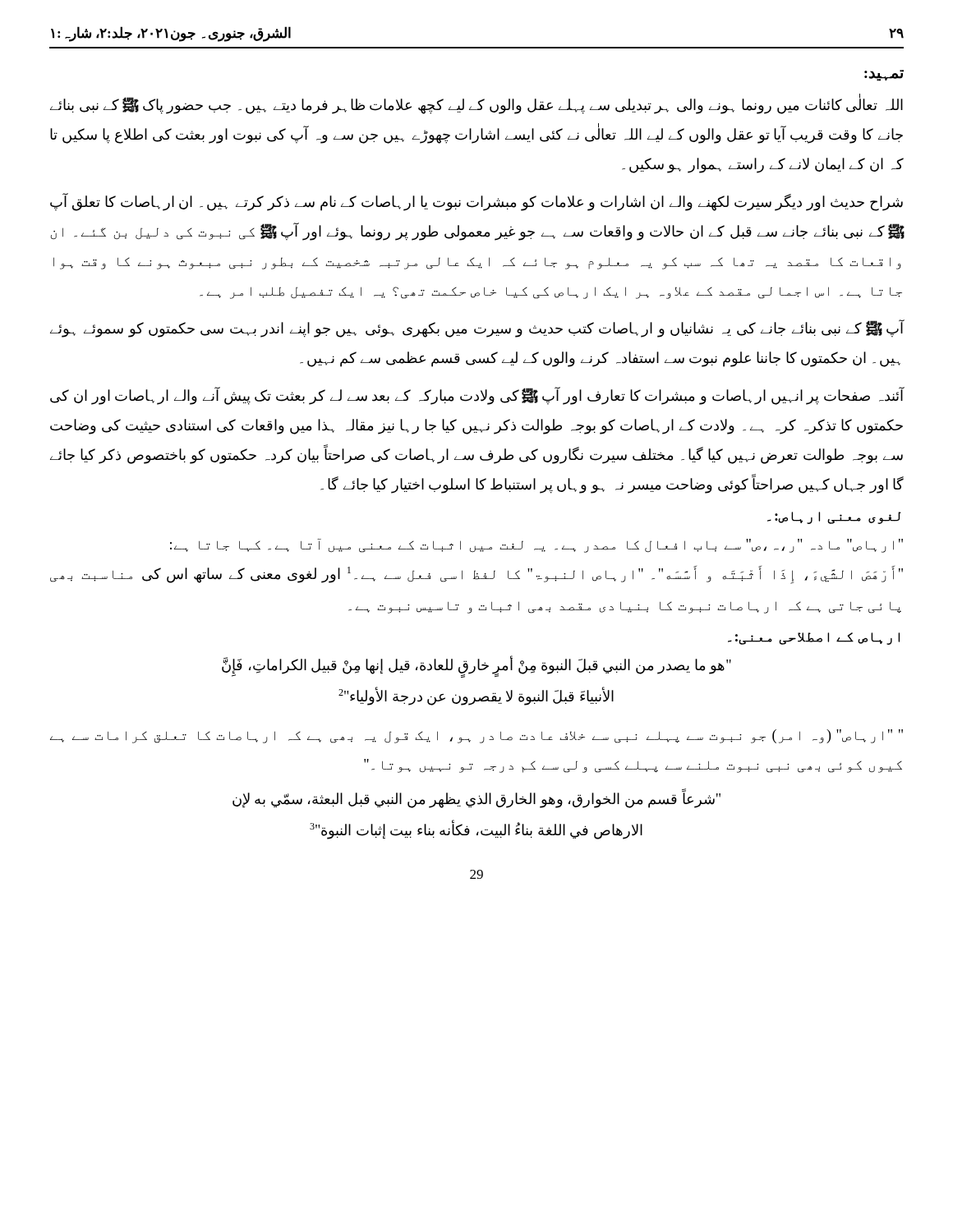
Task: Navigate to the region starting "ارہاص کے اصطلاحی معنی:۔"
Action: coord(814,636)
